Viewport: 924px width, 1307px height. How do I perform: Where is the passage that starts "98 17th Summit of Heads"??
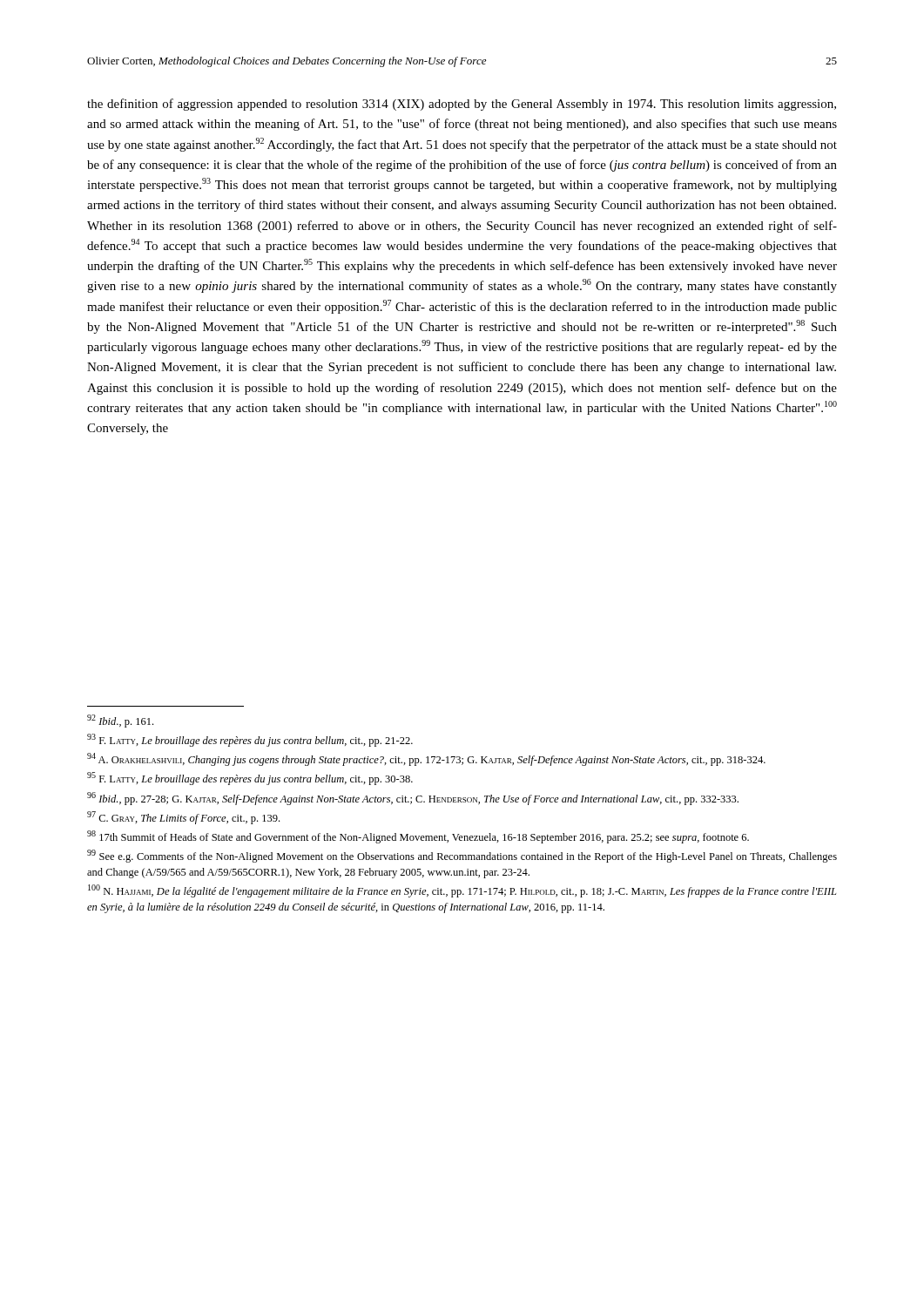(418, 836)
